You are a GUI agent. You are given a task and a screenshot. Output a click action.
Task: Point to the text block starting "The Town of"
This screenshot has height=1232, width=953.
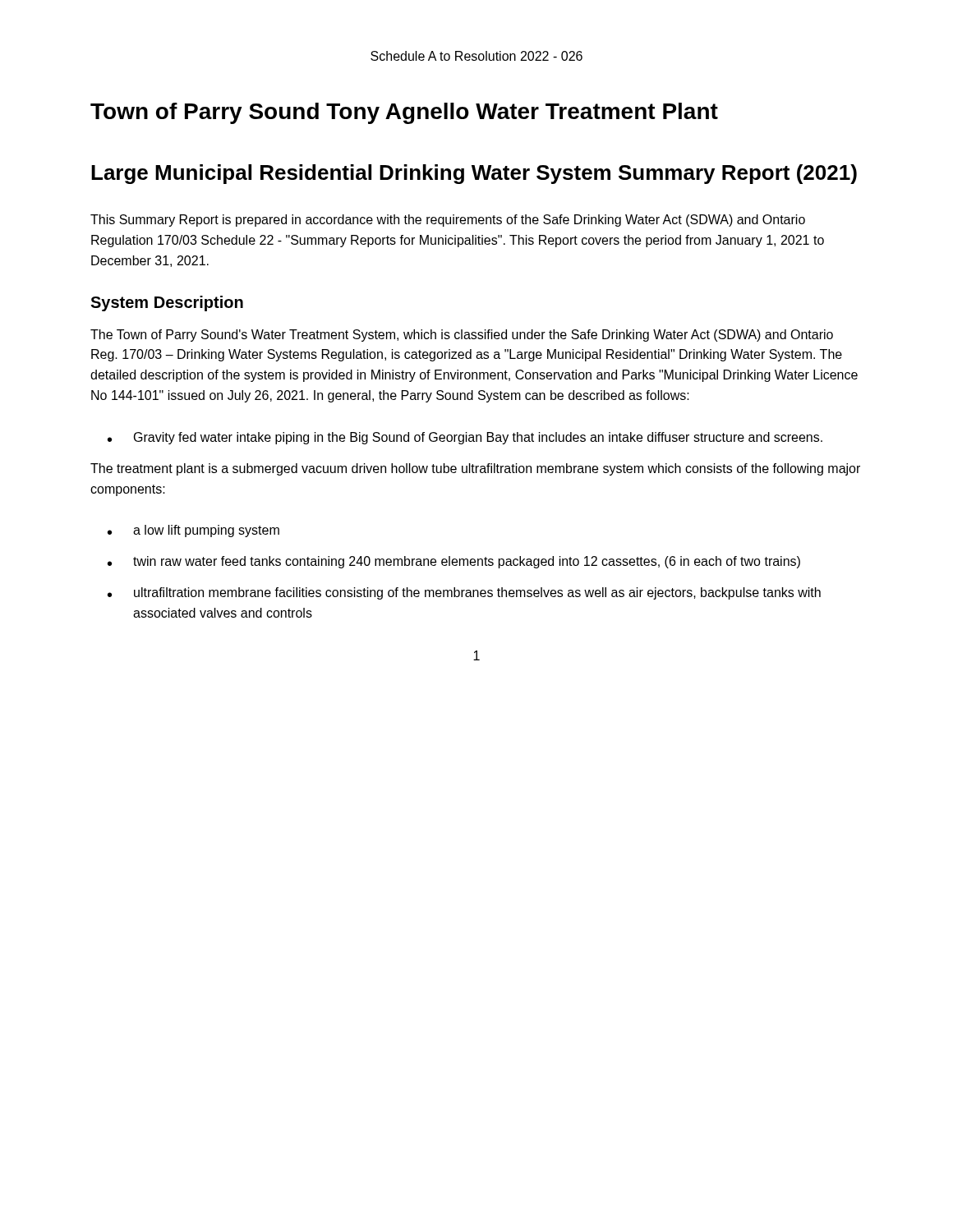pyautogui.click(x=474, y=365)
